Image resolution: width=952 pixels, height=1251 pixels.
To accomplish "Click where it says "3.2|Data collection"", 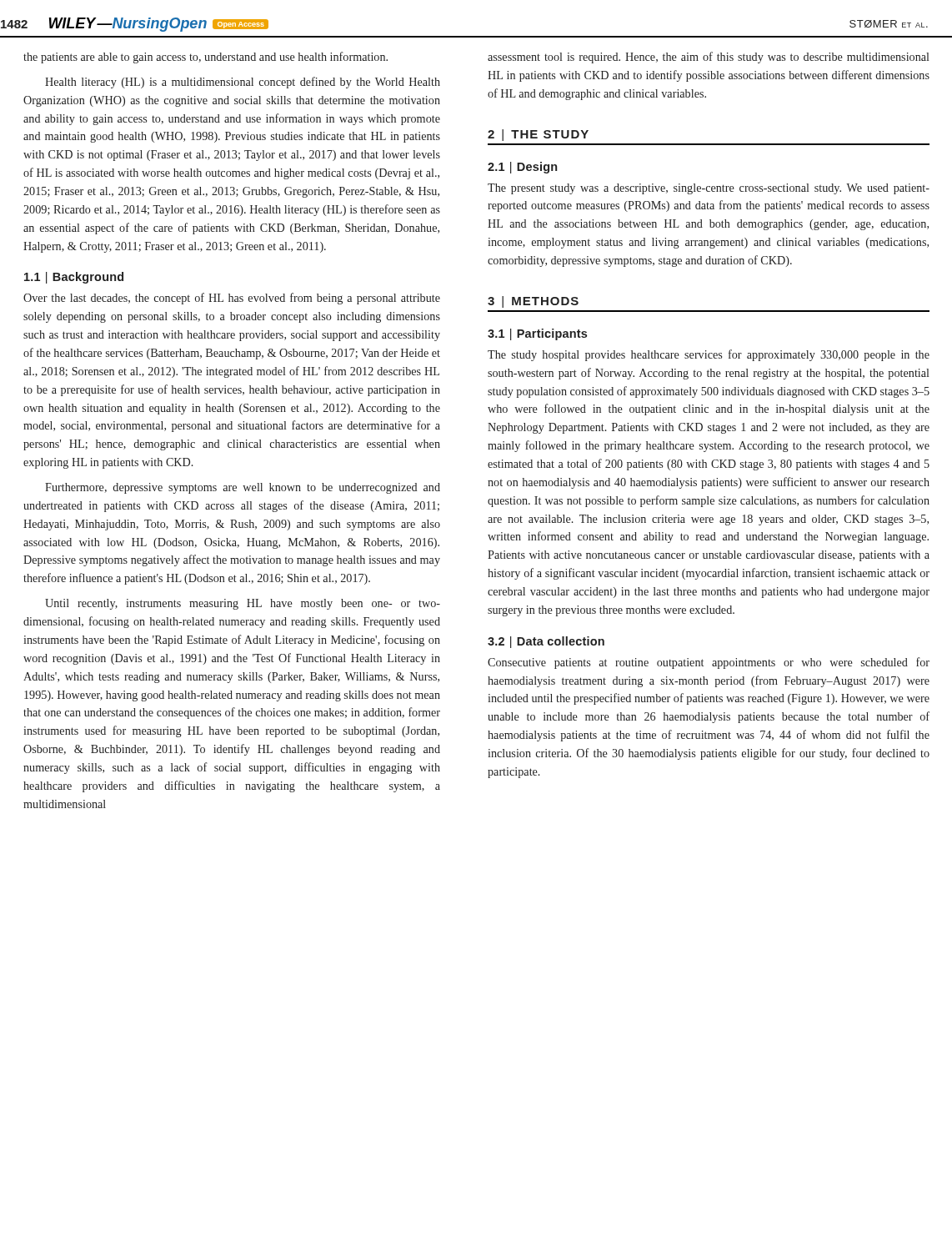I will [546, 641].
